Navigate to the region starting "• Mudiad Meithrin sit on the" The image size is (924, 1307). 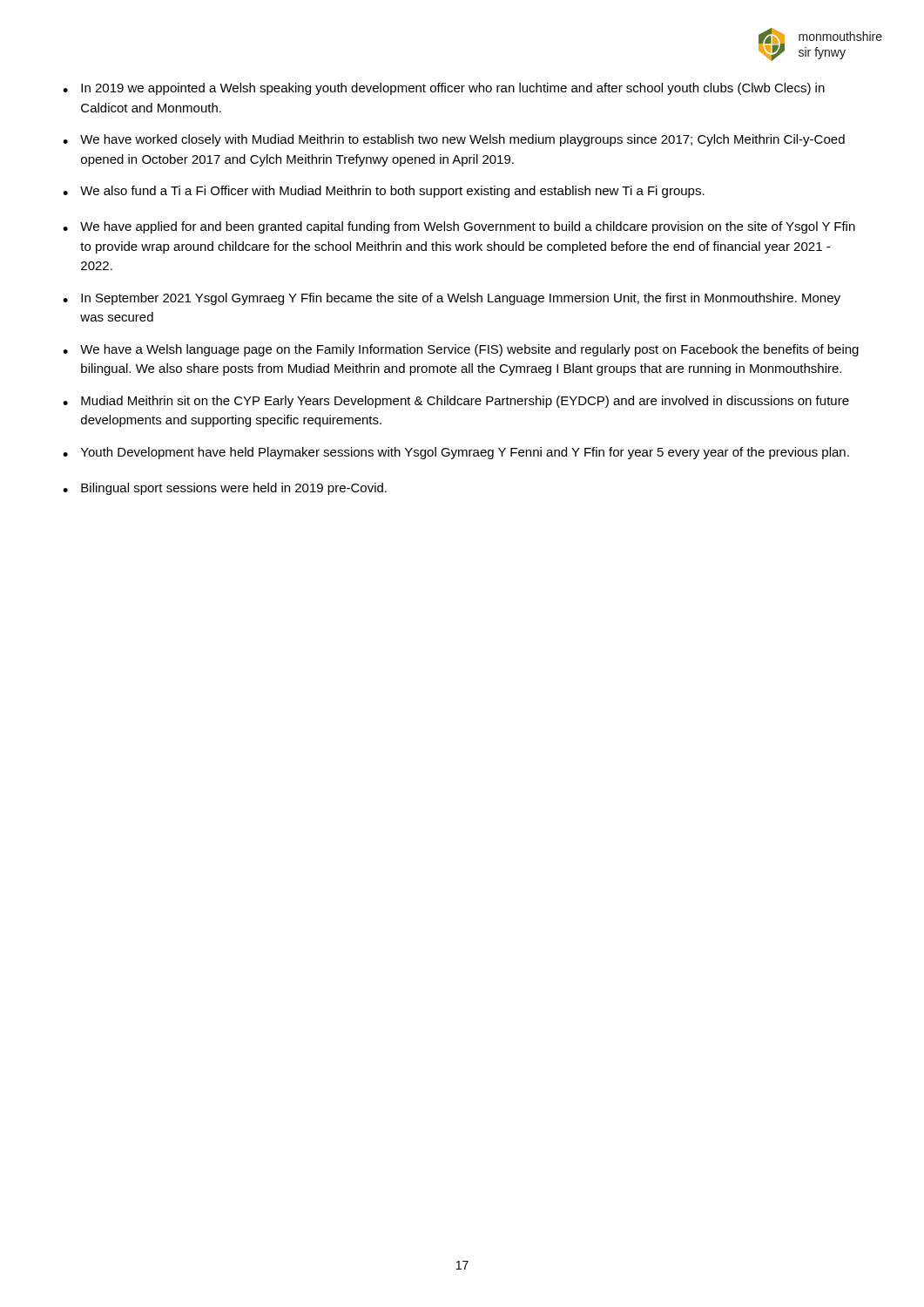(462, 411)
